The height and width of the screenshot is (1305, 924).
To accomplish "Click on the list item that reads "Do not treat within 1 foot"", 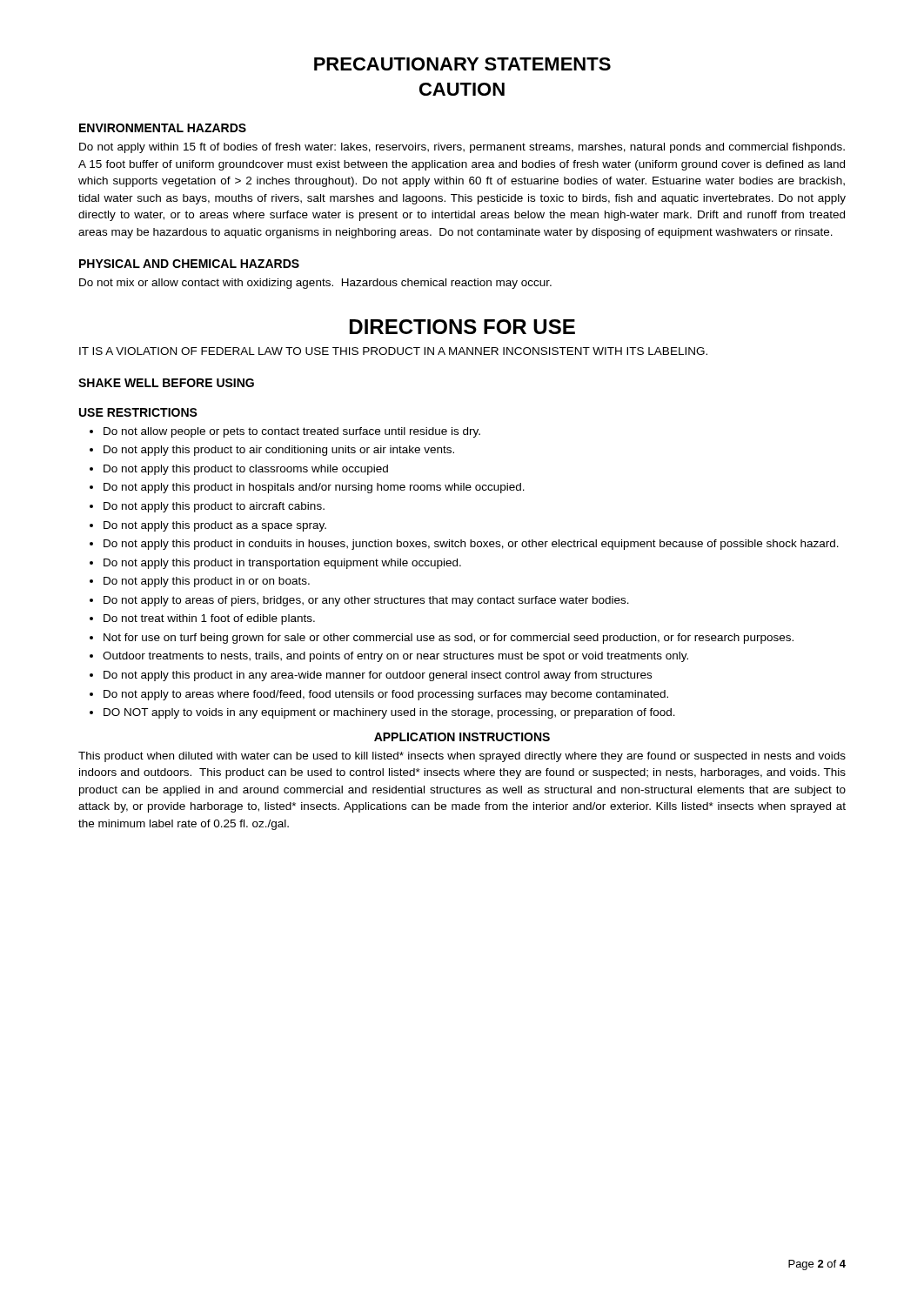I will point(209,618).
